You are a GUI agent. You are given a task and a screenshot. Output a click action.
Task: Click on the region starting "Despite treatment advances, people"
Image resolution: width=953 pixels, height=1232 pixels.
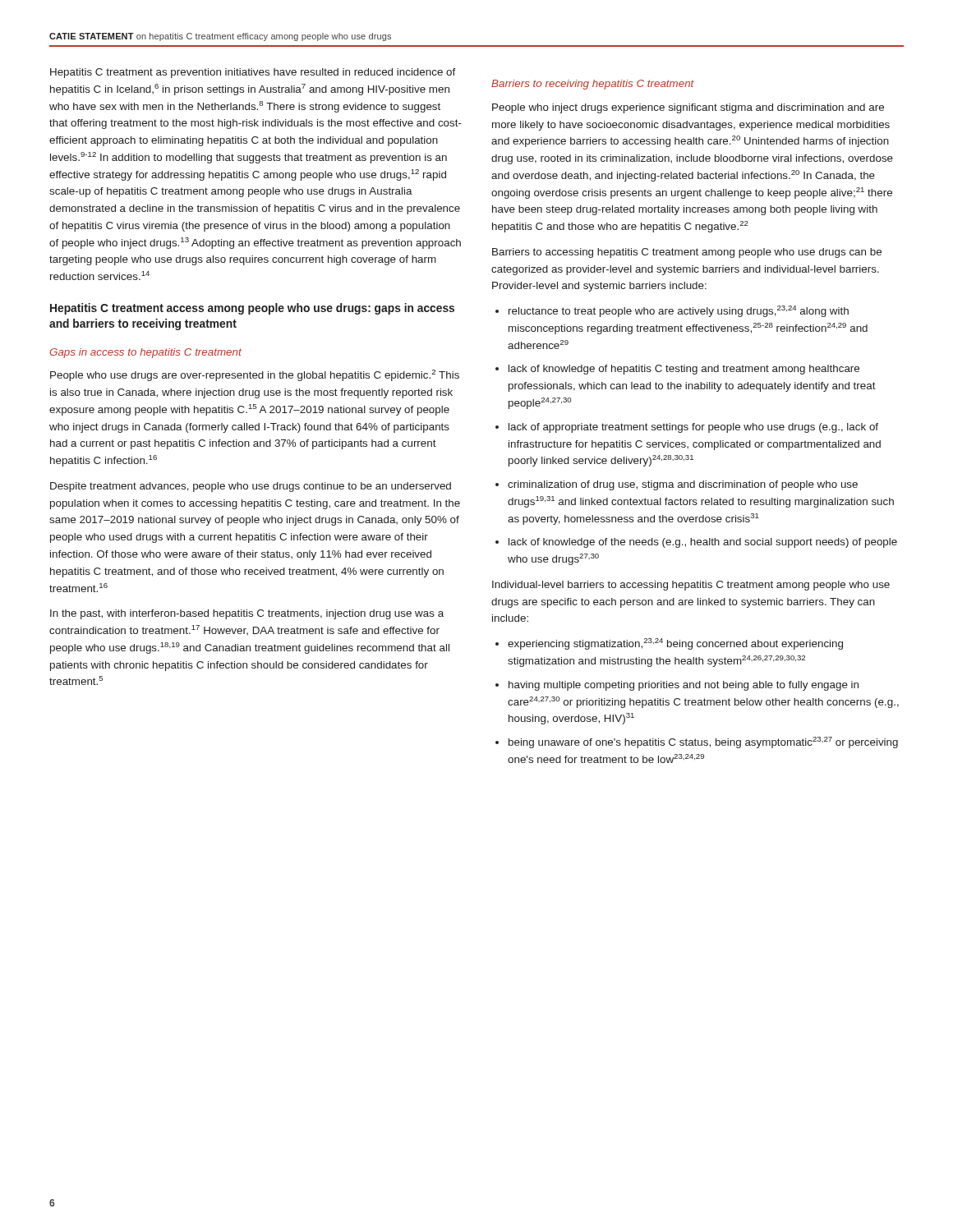pyautogui.click(x=255, y=538)
